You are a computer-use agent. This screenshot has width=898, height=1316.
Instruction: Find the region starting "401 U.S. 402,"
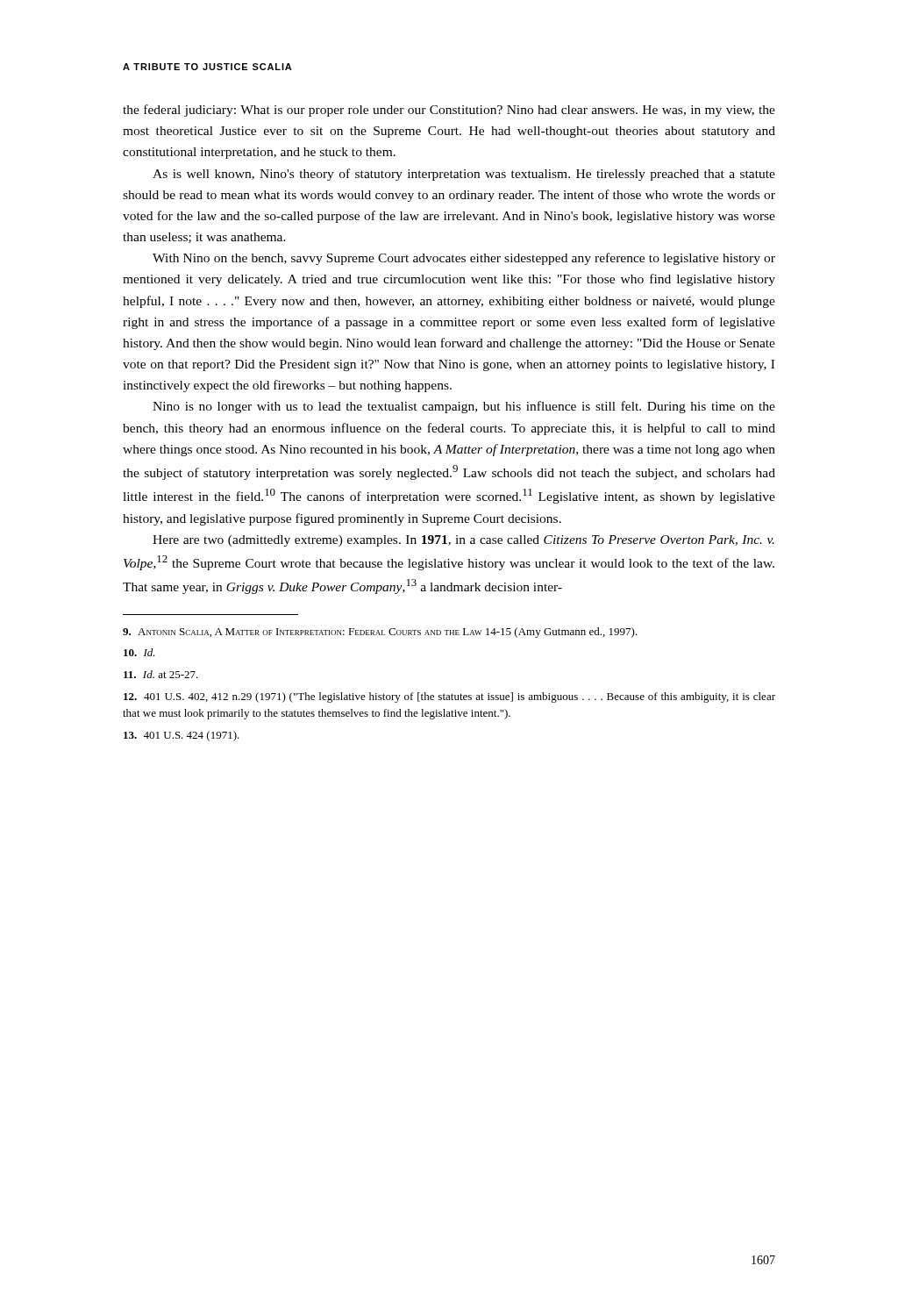(x=449, y=705)
